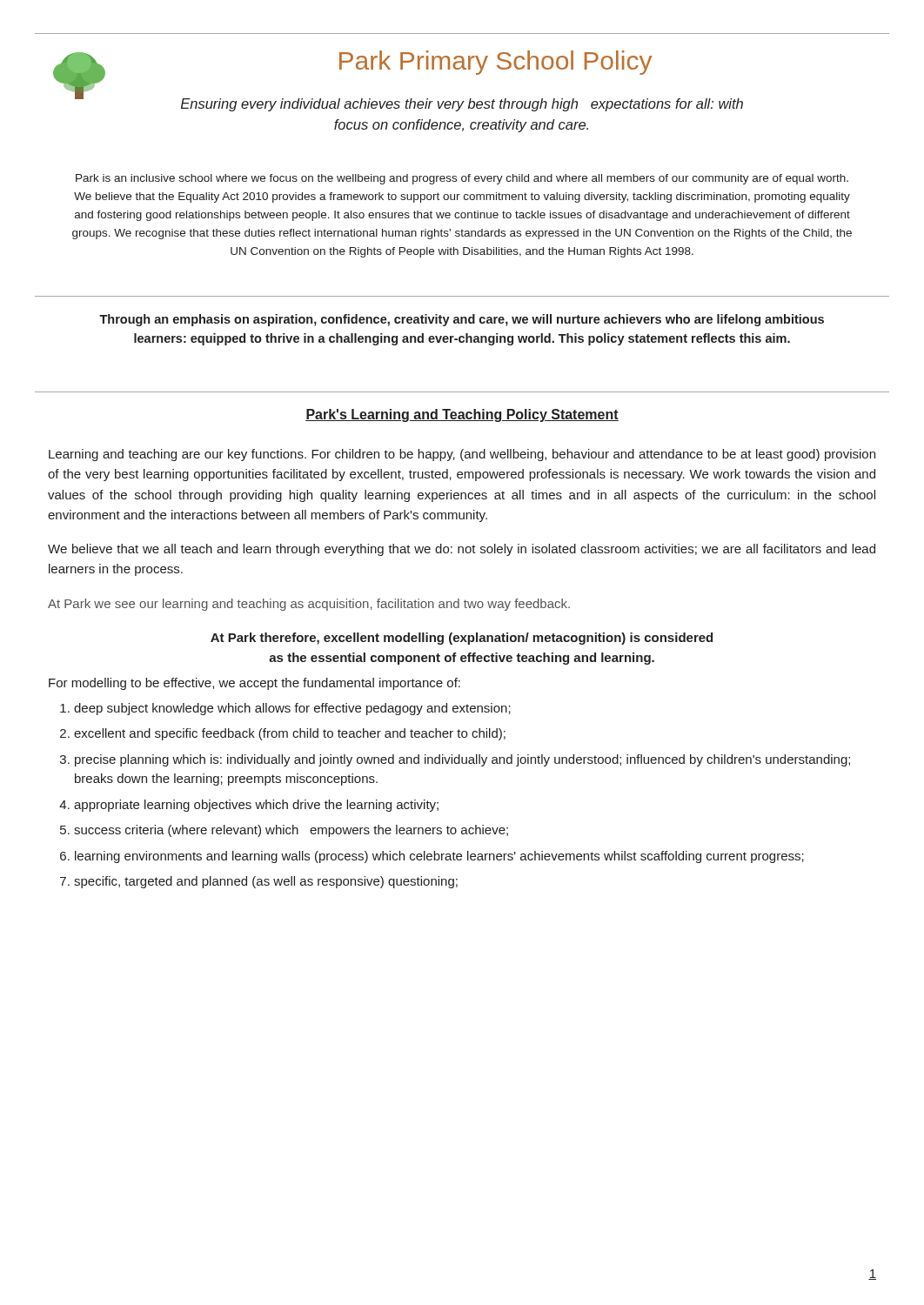Navigate to the passage starting "specific, targeted and planned (as well"
Image resolution: width=924 pixels, height=1305 pixels.
266,881
